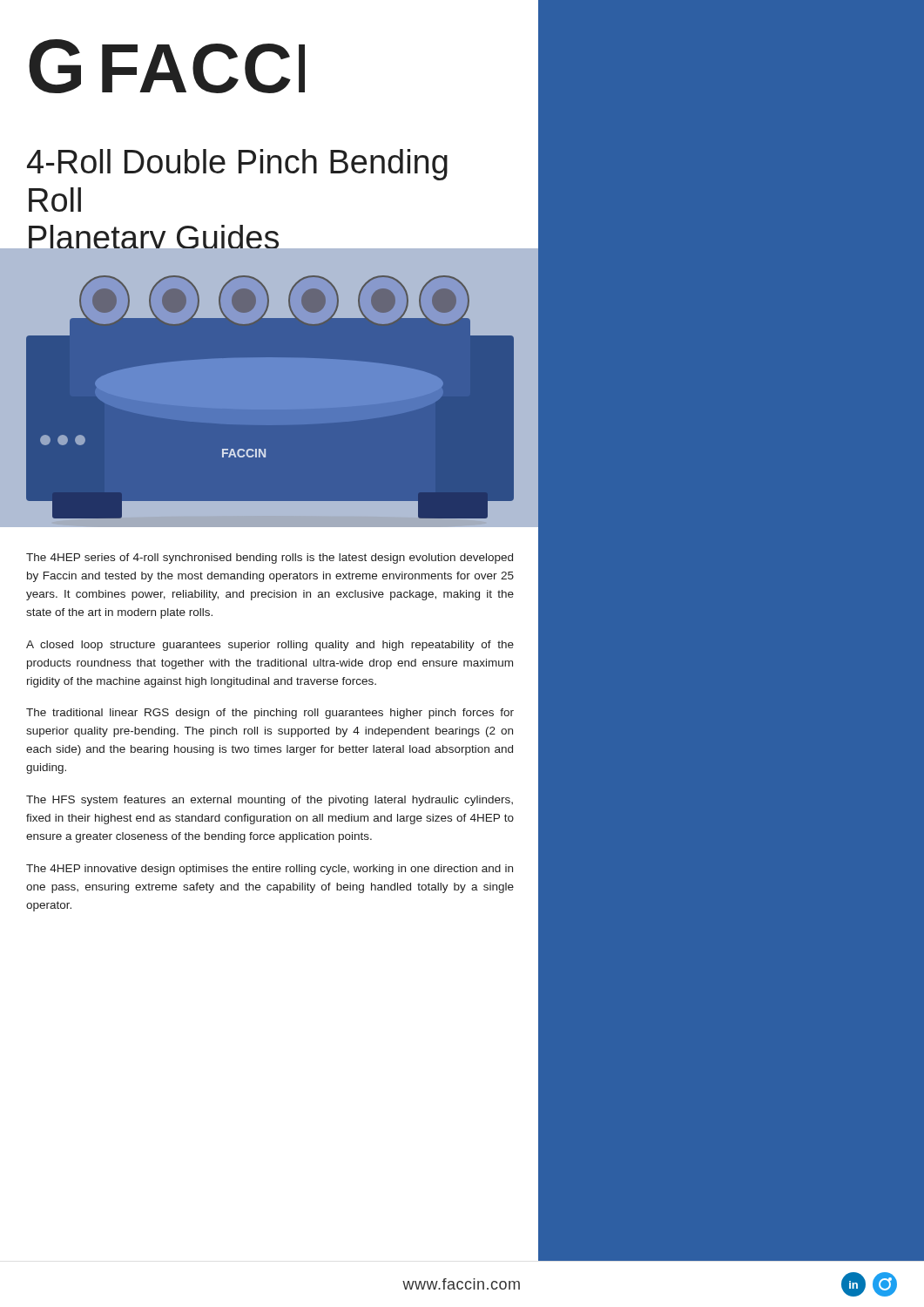The image size is (924, 1307).
Task: Where is the passage that starts "The 4HEP innovative design optimises the entire"?
Action: [270, 887]
